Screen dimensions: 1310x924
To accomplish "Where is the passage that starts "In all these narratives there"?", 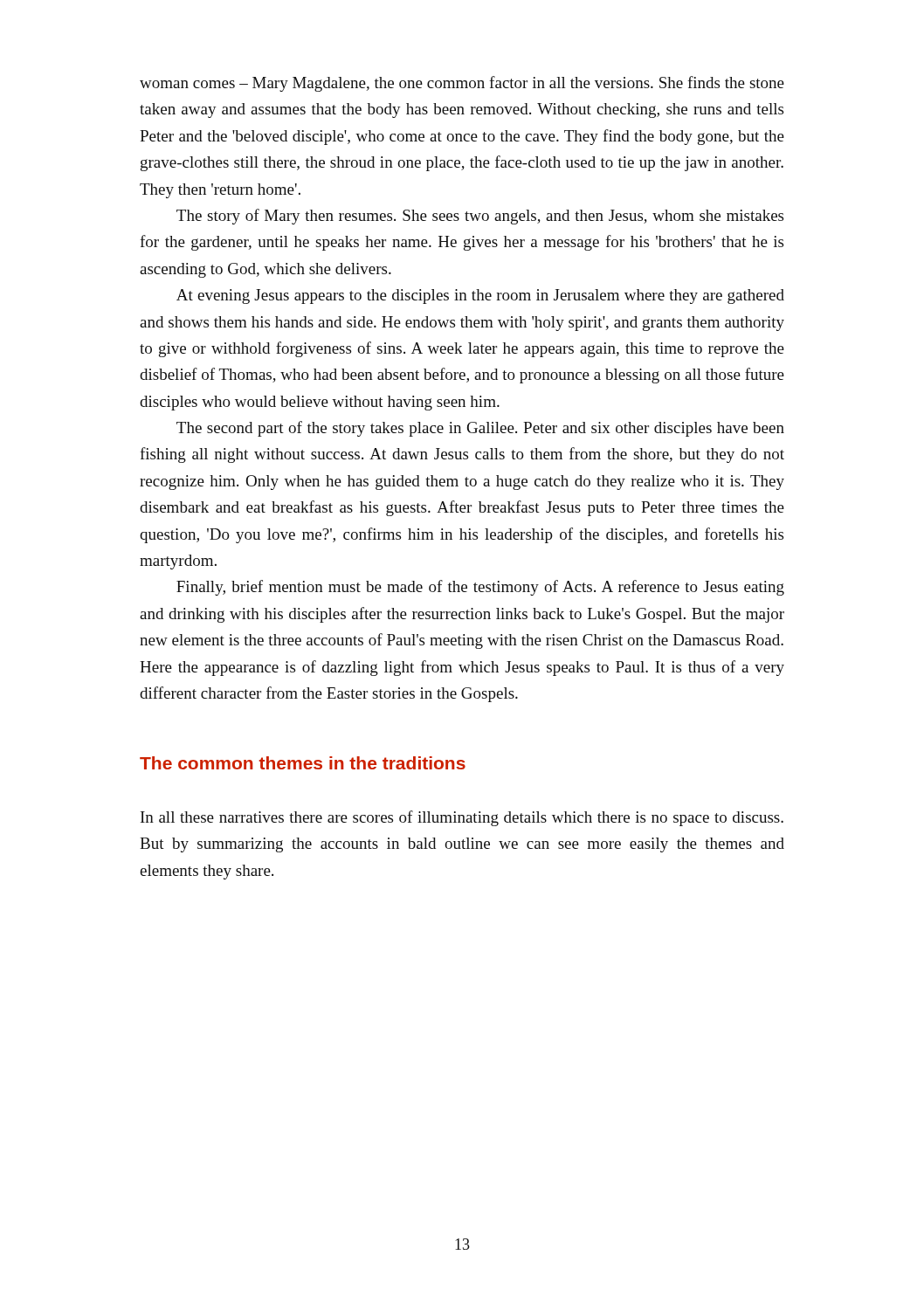I will (x=462, y=844).
